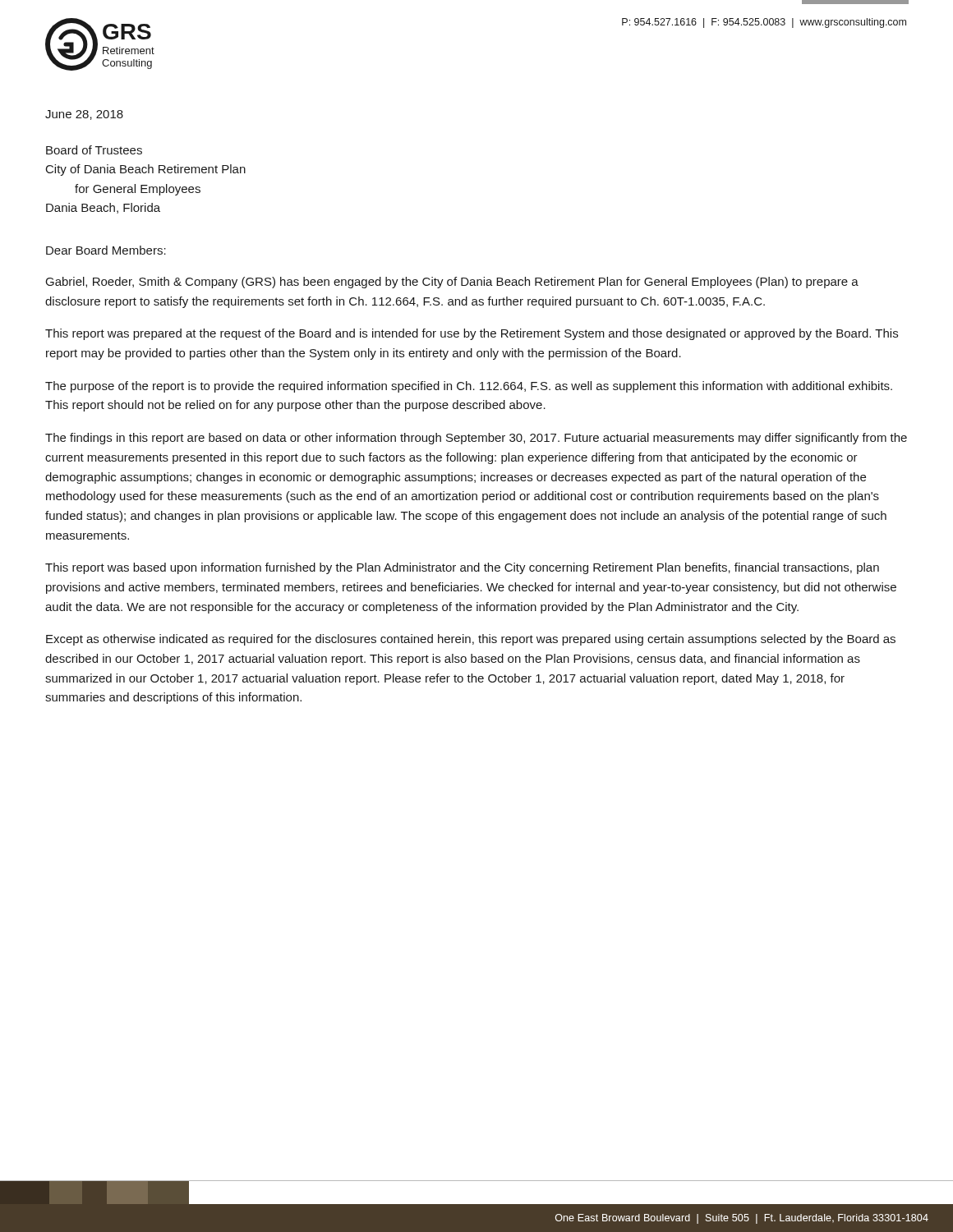Locate the text "June 28, 2018"

(84, 114)
